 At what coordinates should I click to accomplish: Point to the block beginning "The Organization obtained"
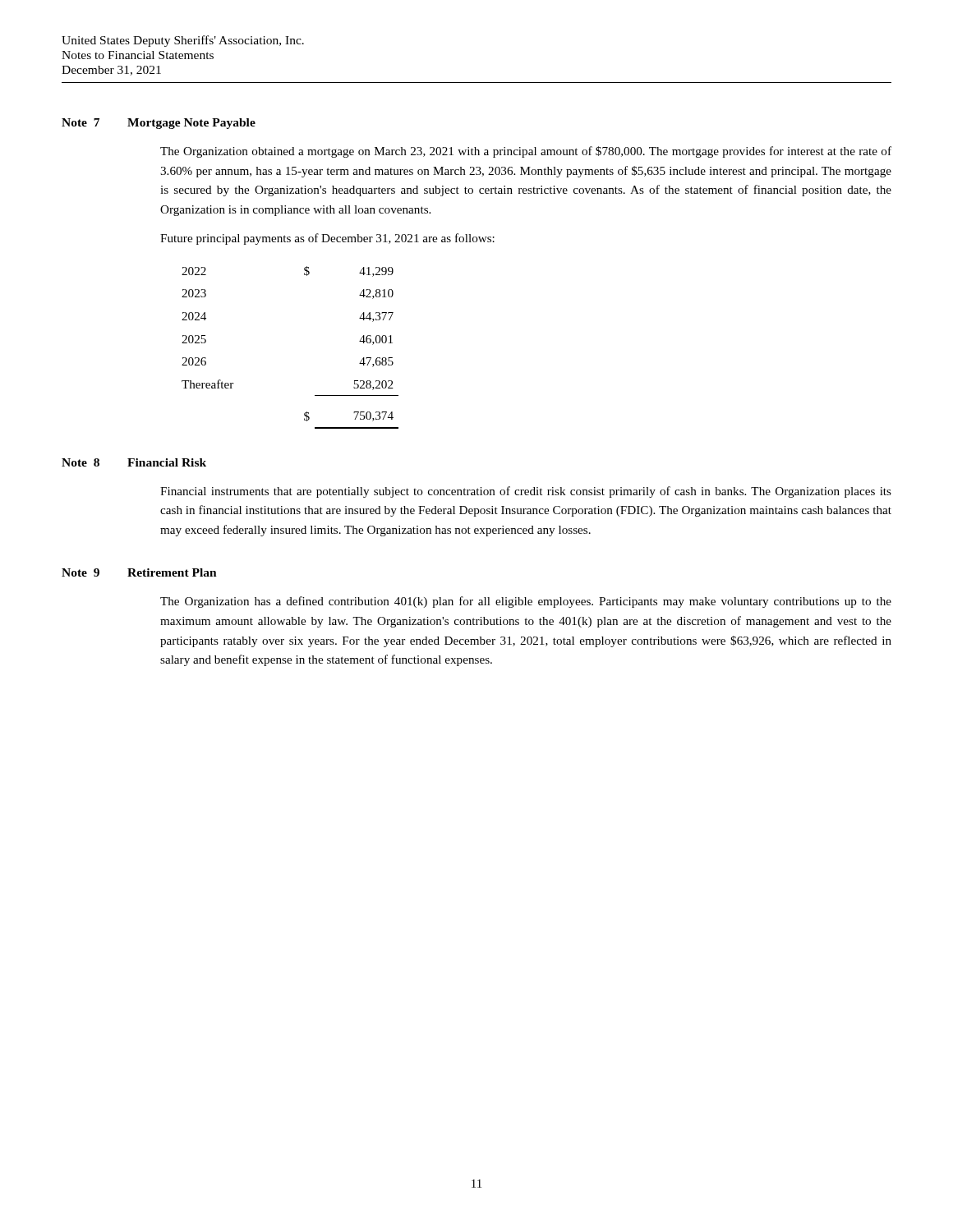pos(526,180)
